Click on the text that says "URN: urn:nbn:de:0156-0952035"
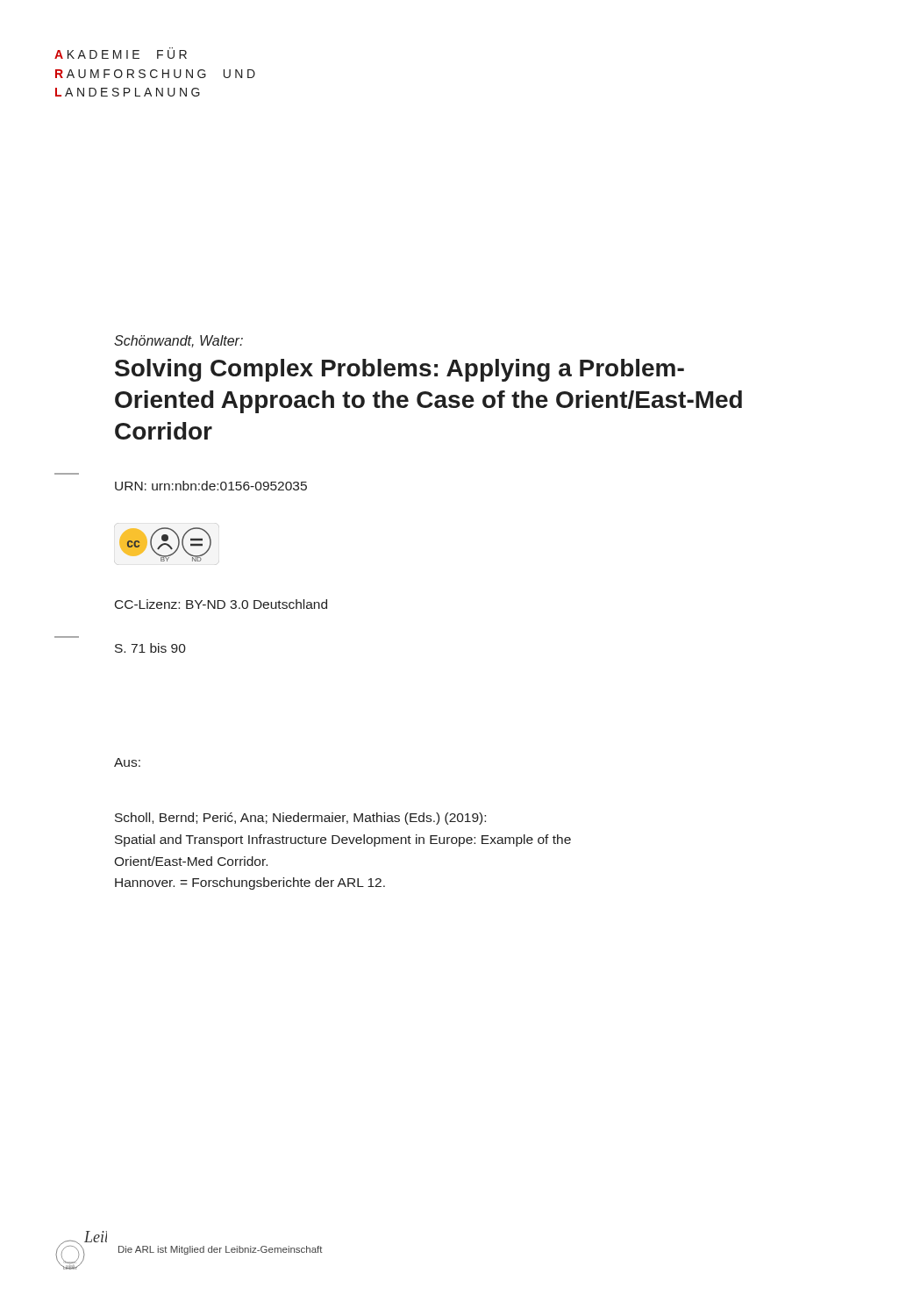This screenshot has width=906, height=1316. tap(211, 486)
